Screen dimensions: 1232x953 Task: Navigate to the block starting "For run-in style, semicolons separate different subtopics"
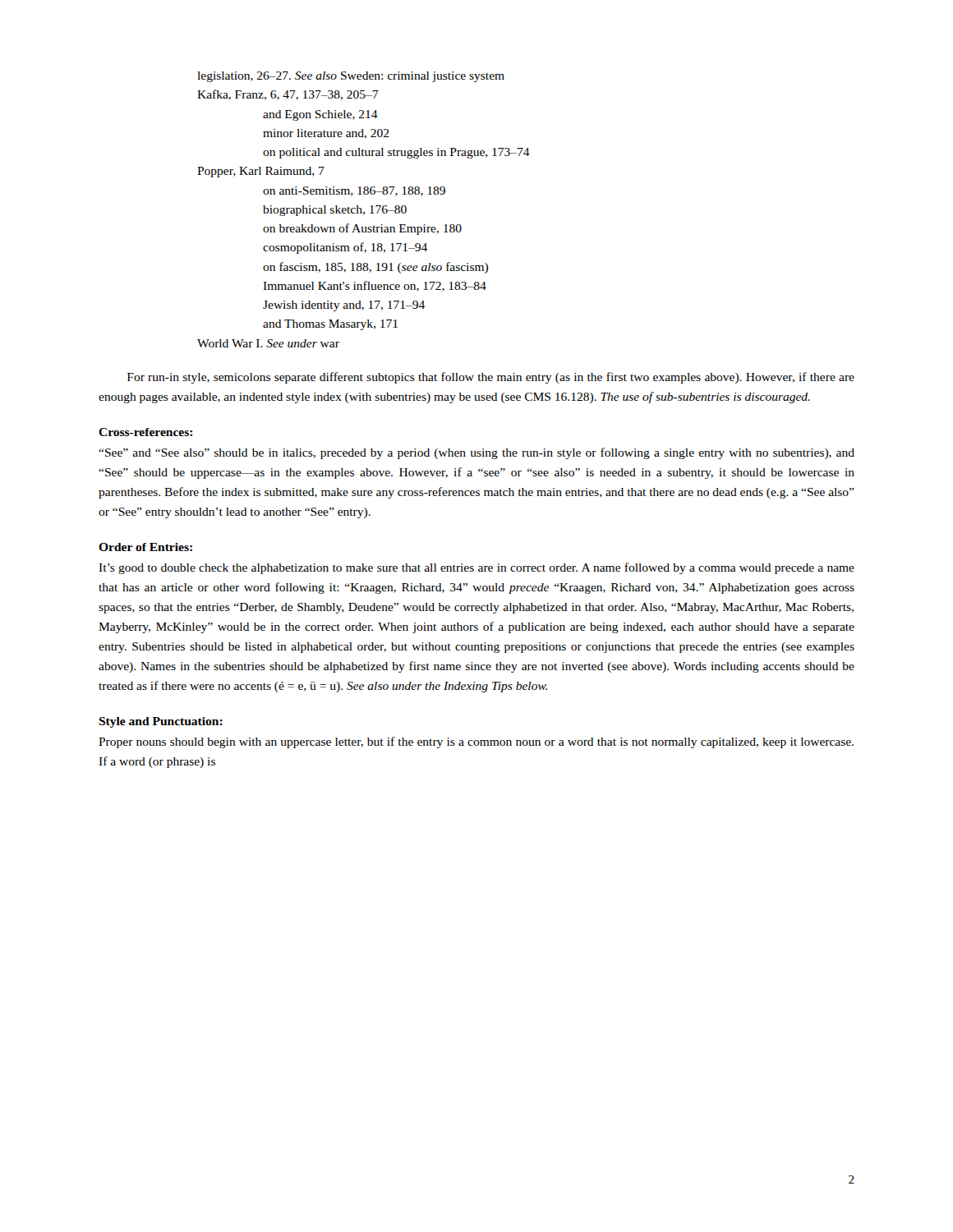pyautogui.click(x=476, y=386)
